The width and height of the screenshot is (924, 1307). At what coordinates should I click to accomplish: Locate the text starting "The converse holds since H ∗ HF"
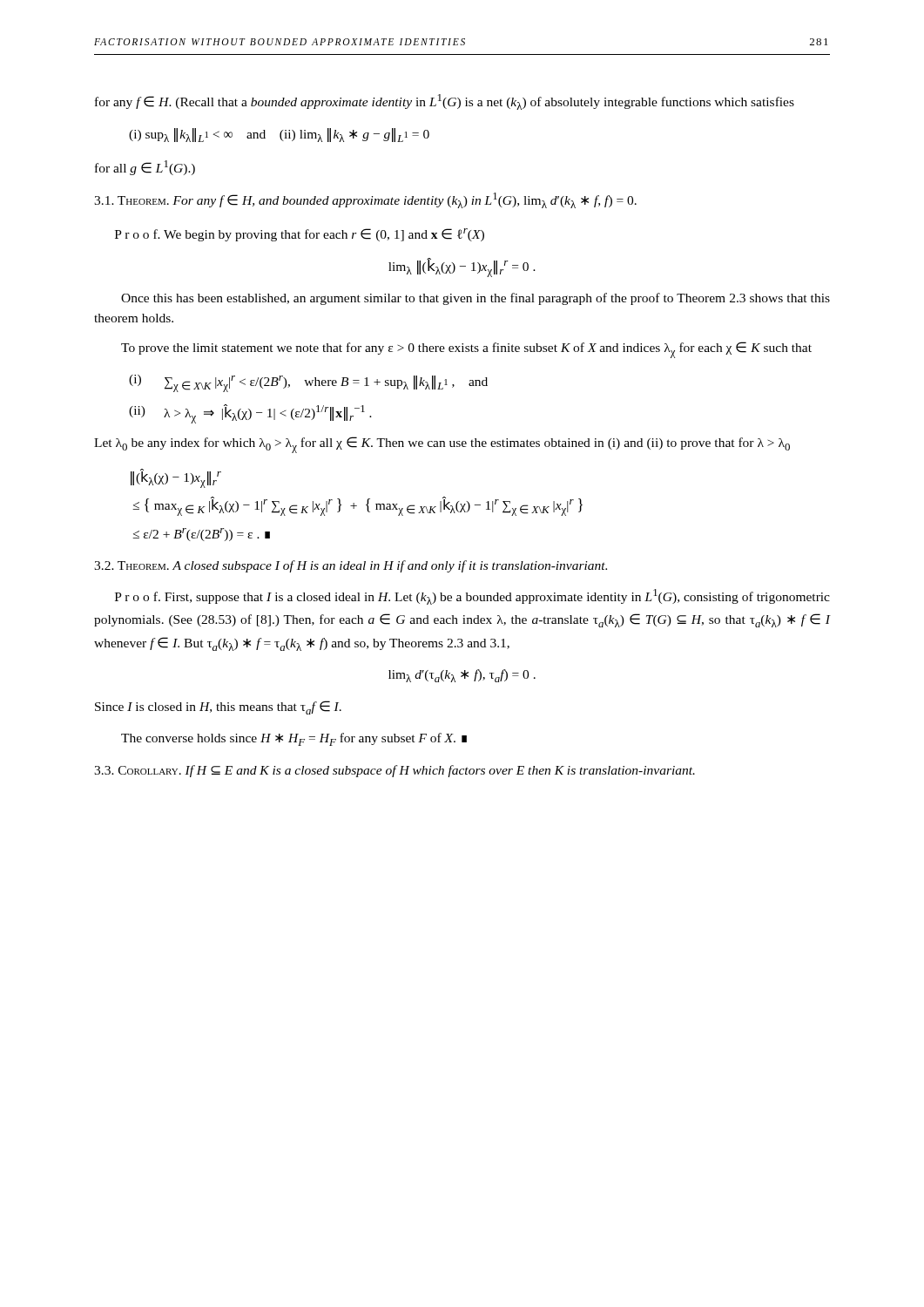click(295, 740)
